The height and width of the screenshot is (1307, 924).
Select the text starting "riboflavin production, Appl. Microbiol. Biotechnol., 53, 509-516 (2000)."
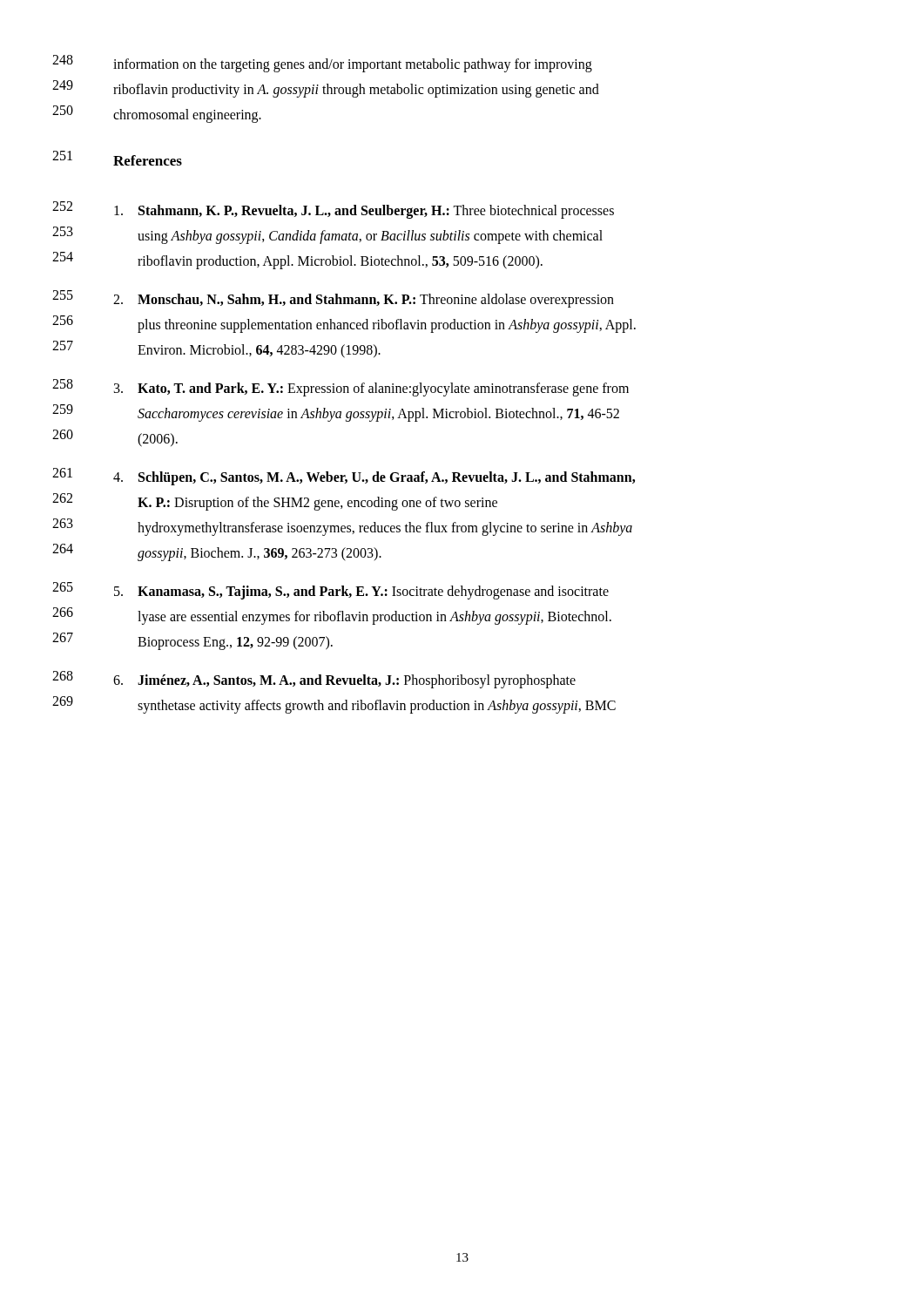pos(340,261)
